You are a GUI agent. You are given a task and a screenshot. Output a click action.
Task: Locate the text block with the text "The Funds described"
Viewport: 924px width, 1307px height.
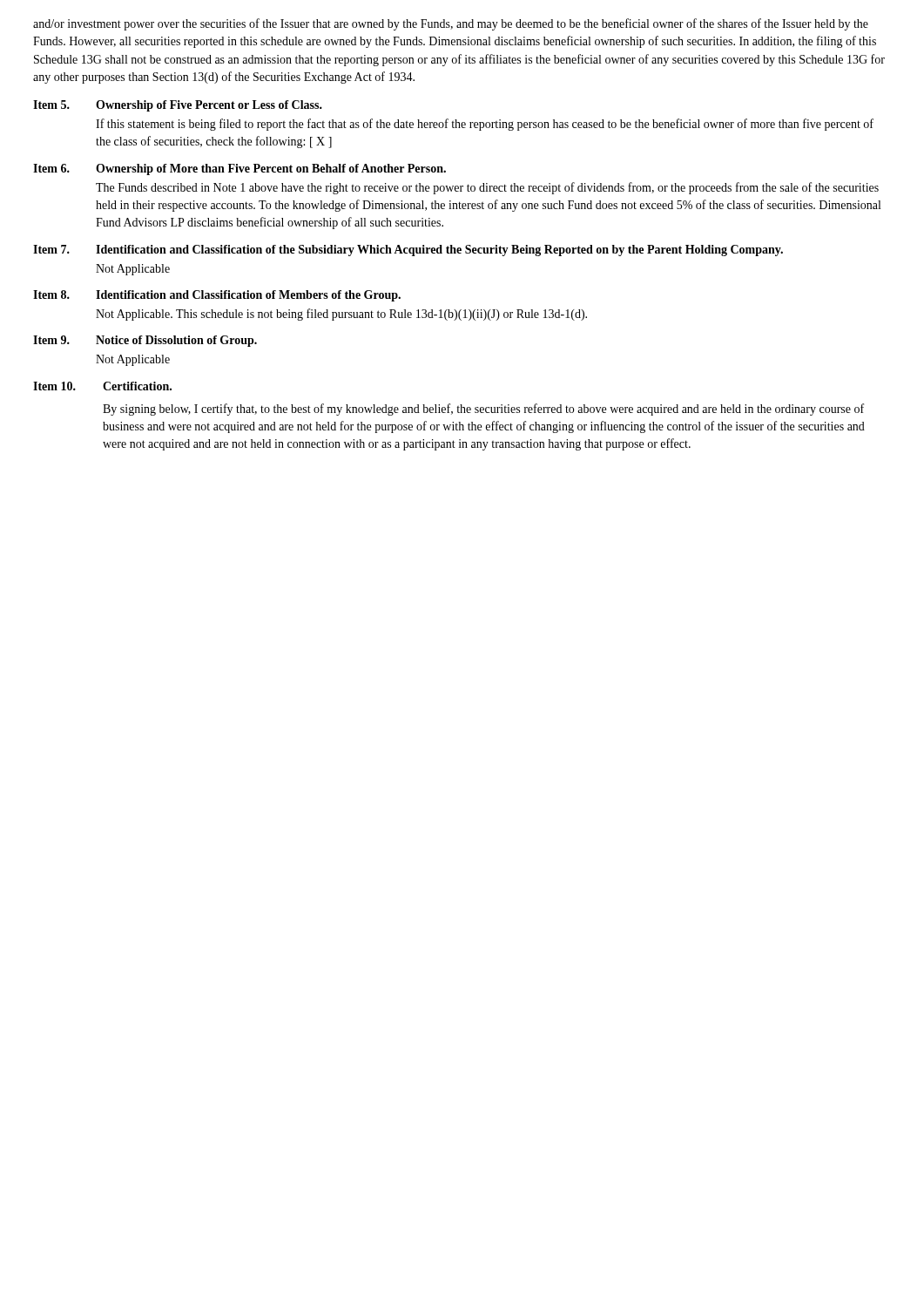[x=493, y=206]
